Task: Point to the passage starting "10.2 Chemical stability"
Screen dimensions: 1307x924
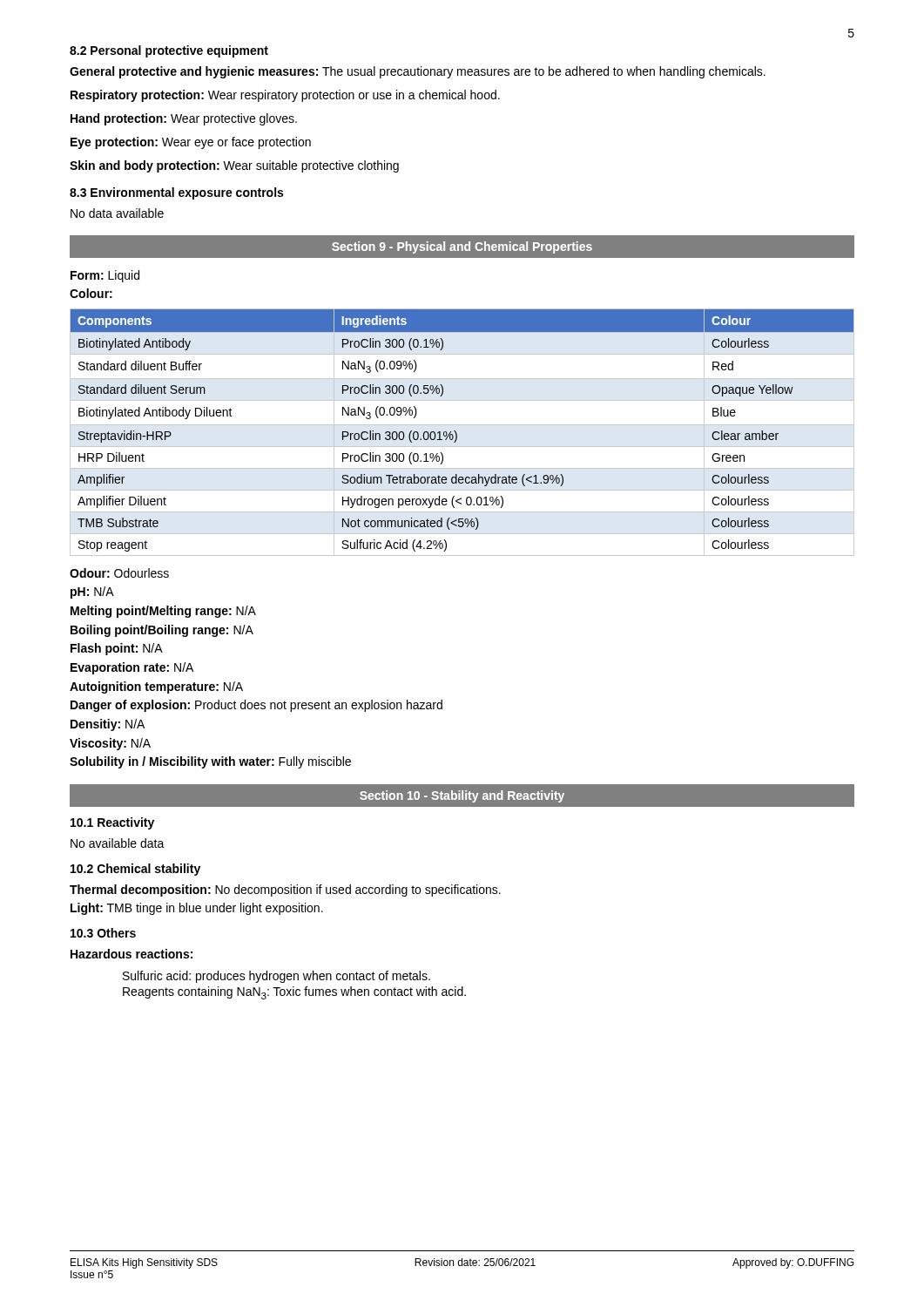Action: pos(135,869)
